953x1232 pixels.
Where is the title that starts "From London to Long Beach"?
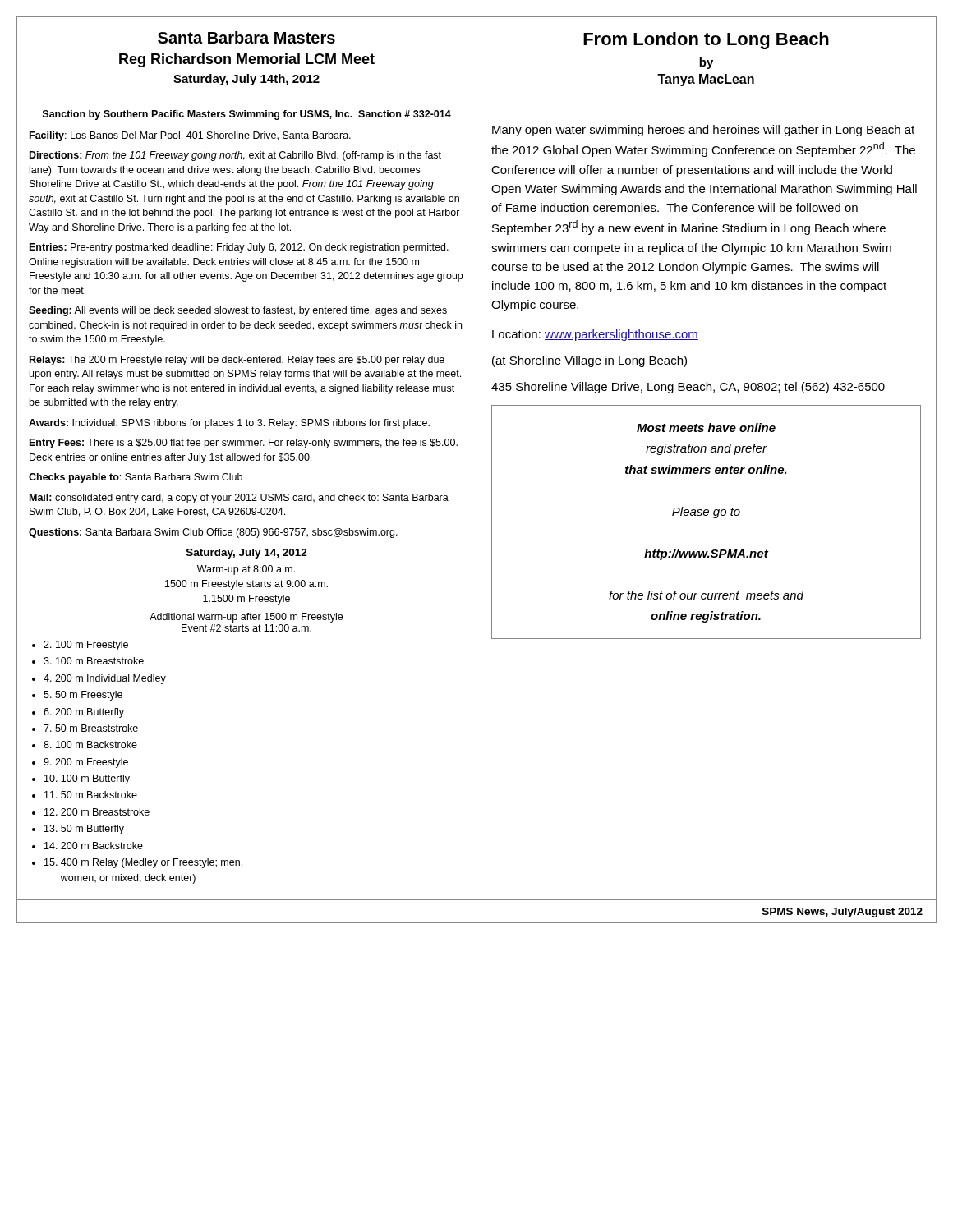706,58
